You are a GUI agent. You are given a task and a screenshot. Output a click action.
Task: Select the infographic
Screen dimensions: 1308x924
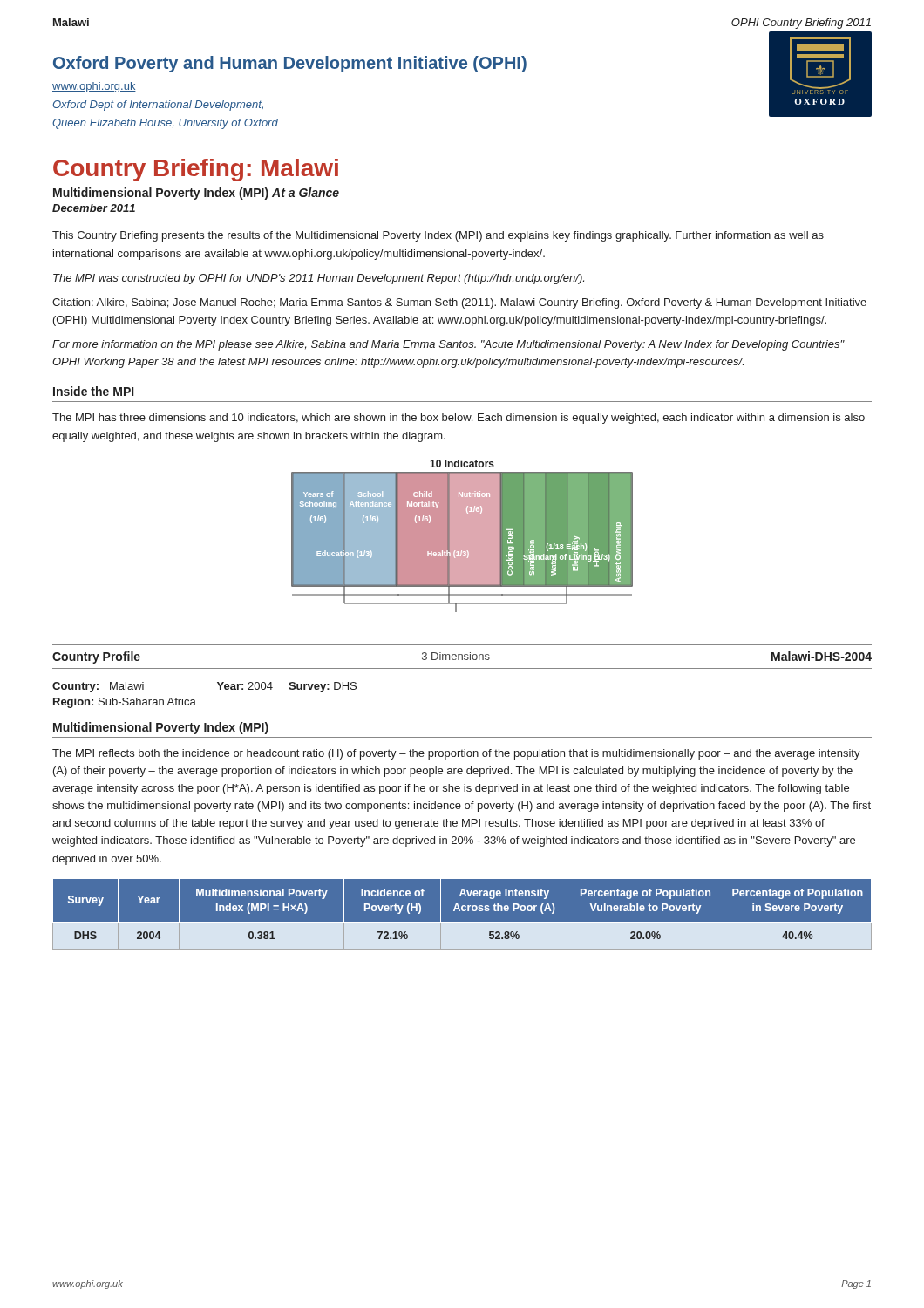pos(462,546)
